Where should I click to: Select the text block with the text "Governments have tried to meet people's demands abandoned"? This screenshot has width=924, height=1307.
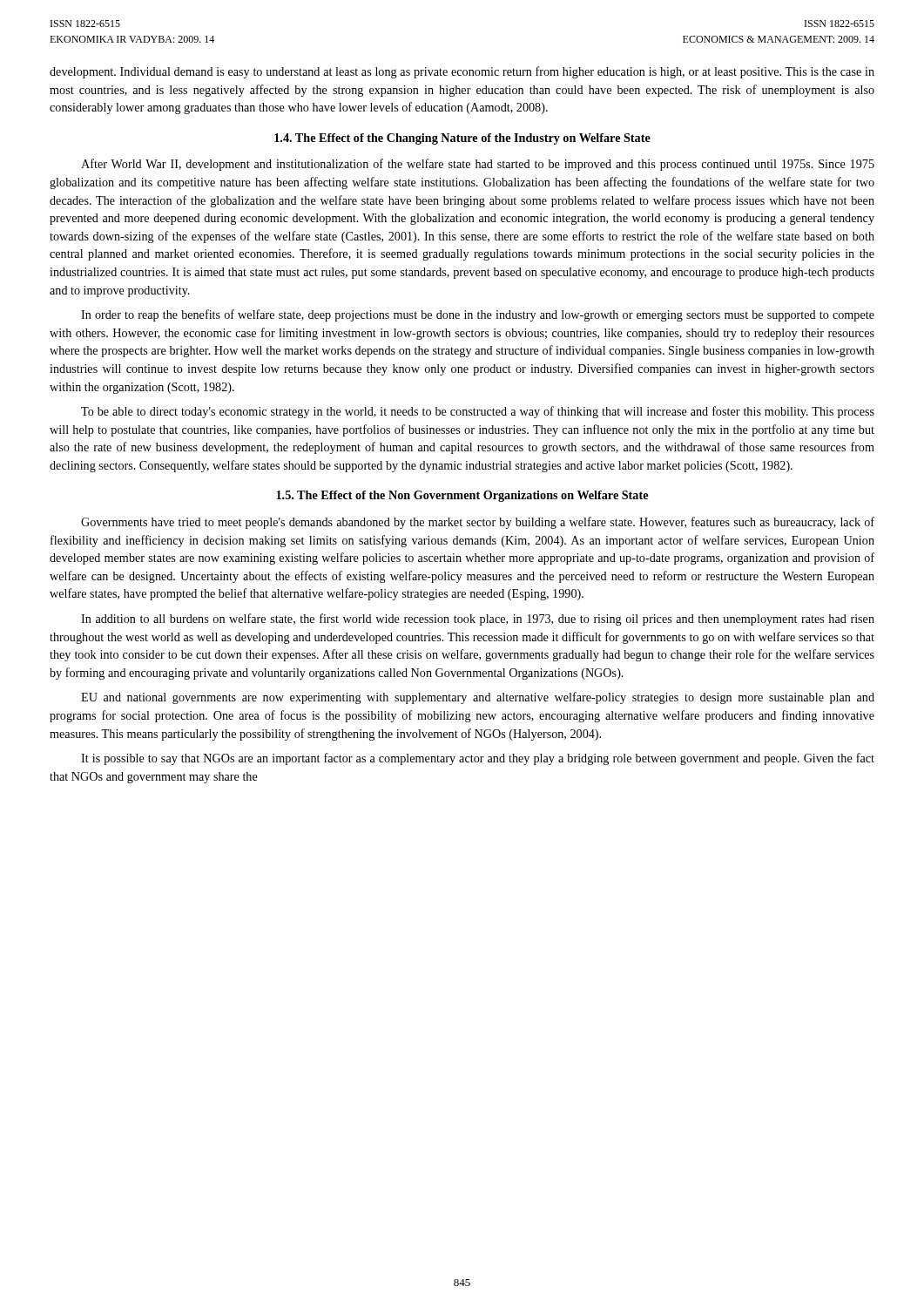point(462,558)
